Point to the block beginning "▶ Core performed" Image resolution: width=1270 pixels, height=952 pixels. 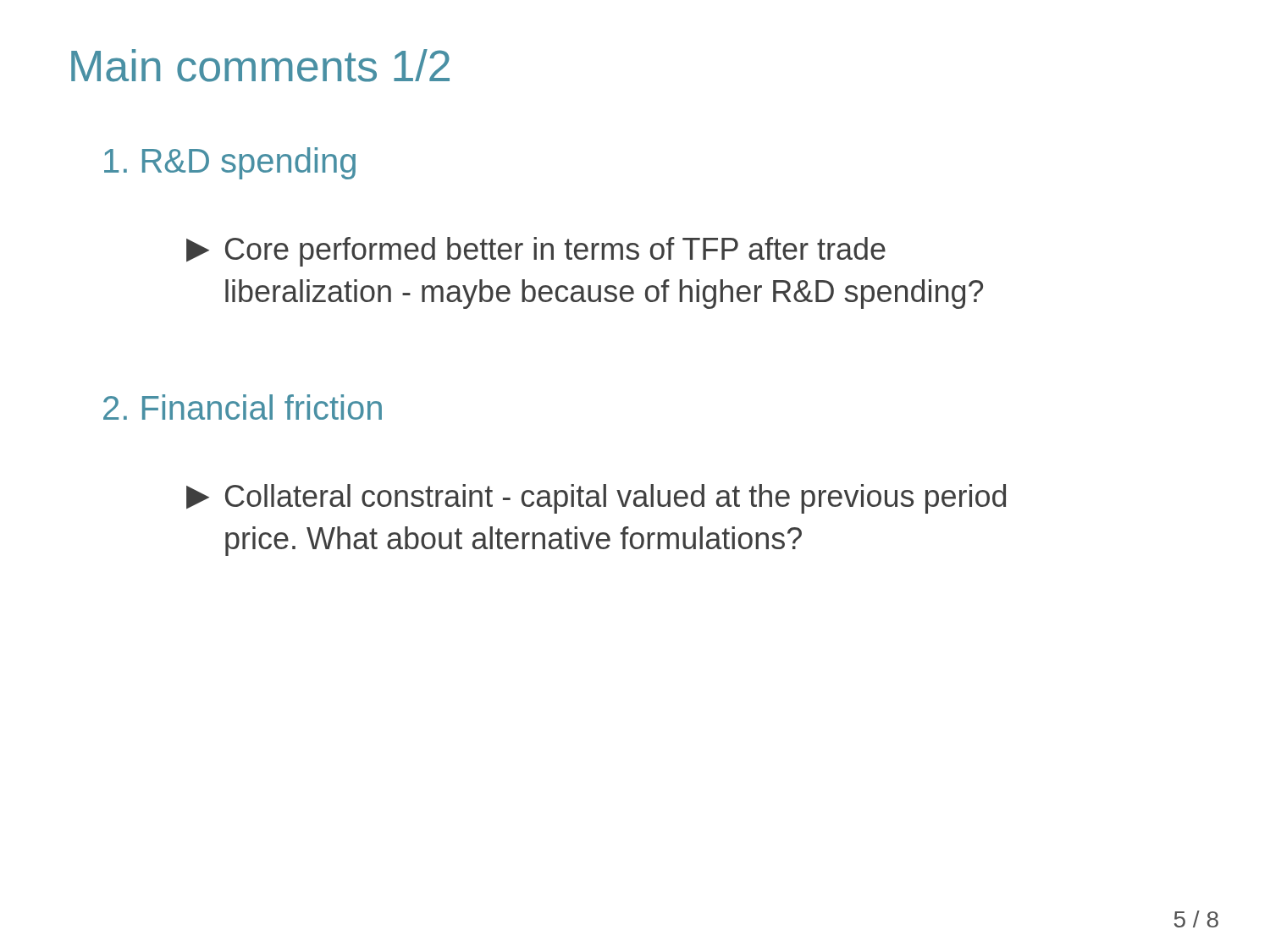[x=585, y=271]
